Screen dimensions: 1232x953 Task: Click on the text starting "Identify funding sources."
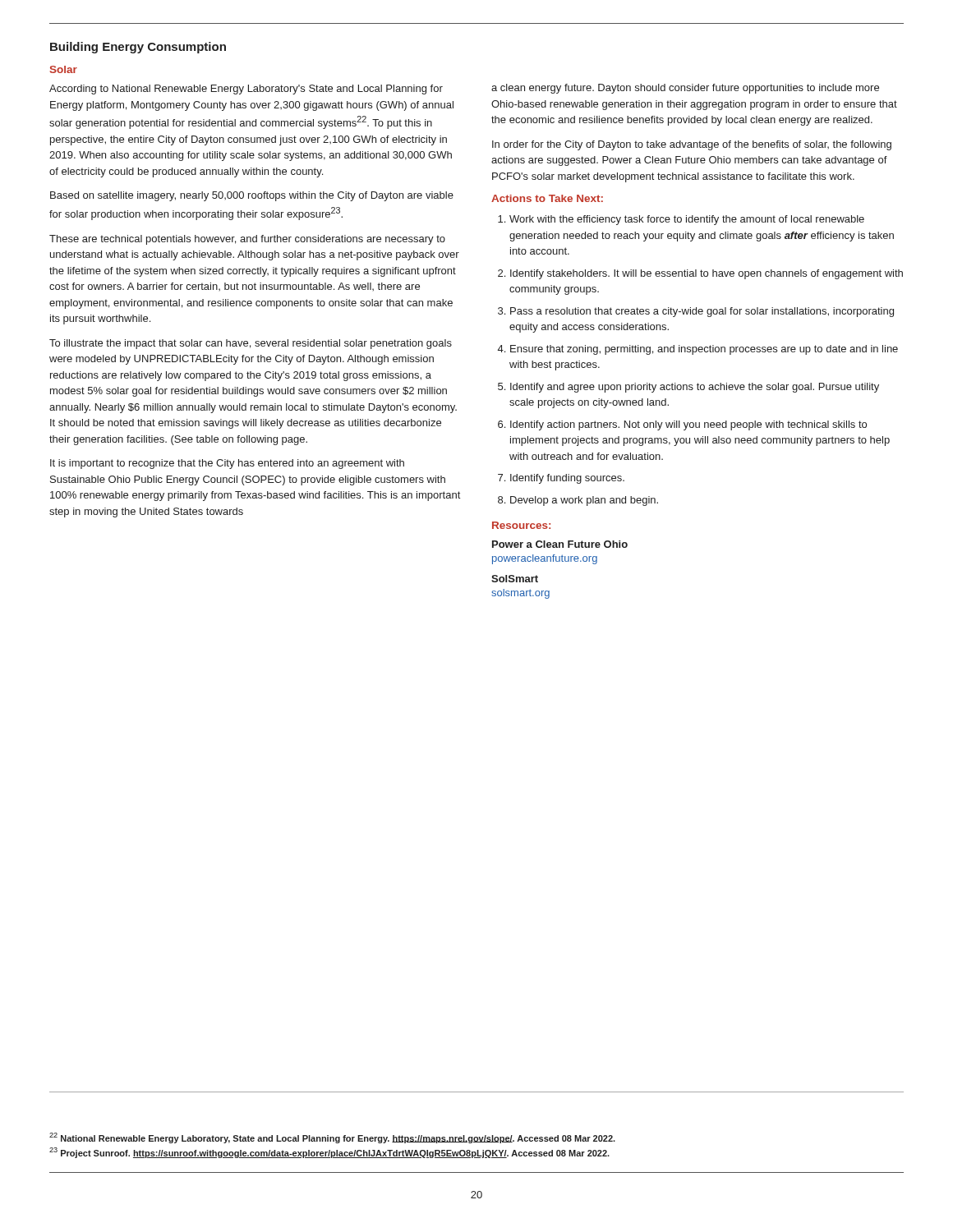[567, 478]
